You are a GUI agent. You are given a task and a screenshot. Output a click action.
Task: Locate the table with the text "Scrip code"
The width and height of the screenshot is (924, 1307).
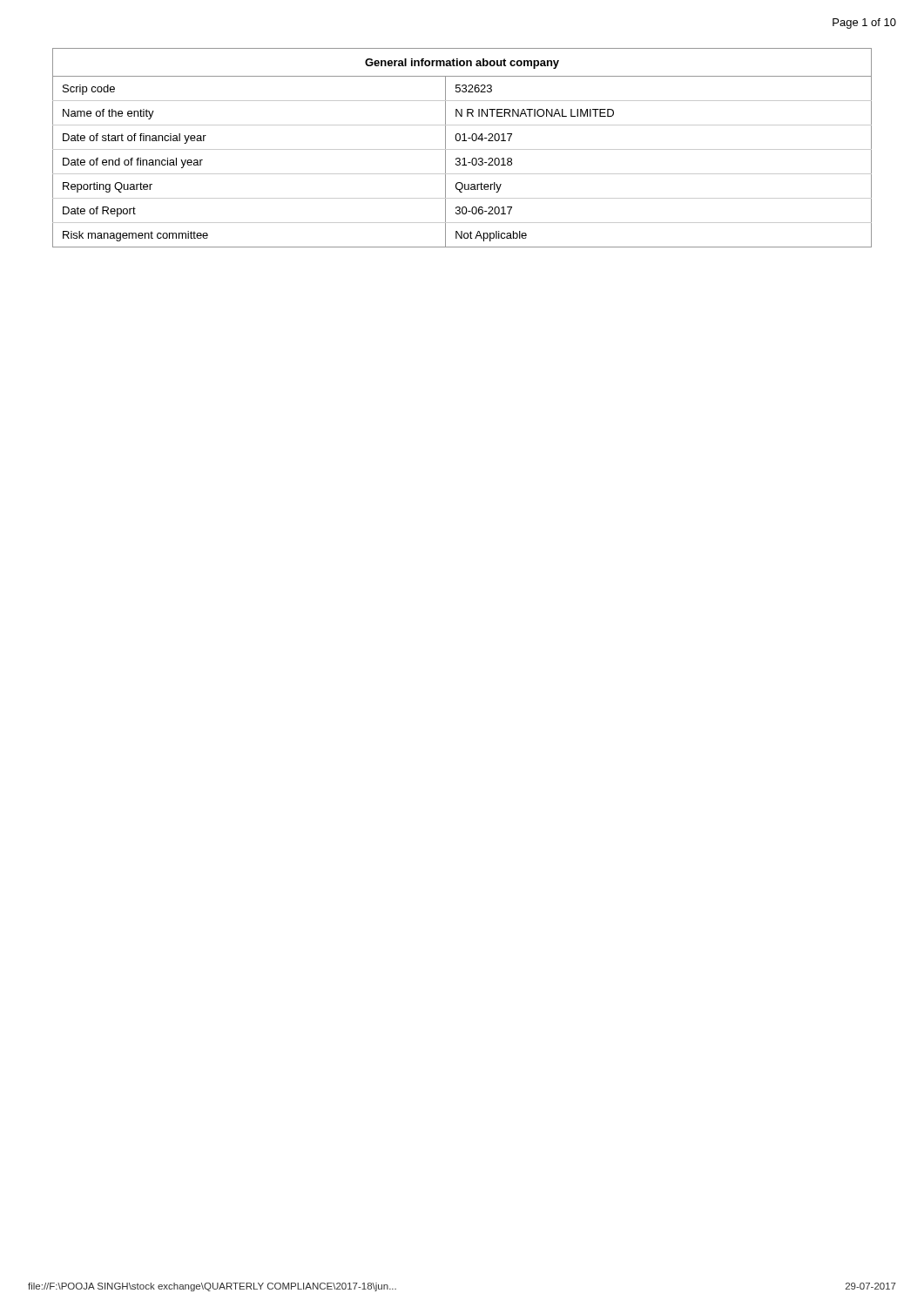click(462, 148)
